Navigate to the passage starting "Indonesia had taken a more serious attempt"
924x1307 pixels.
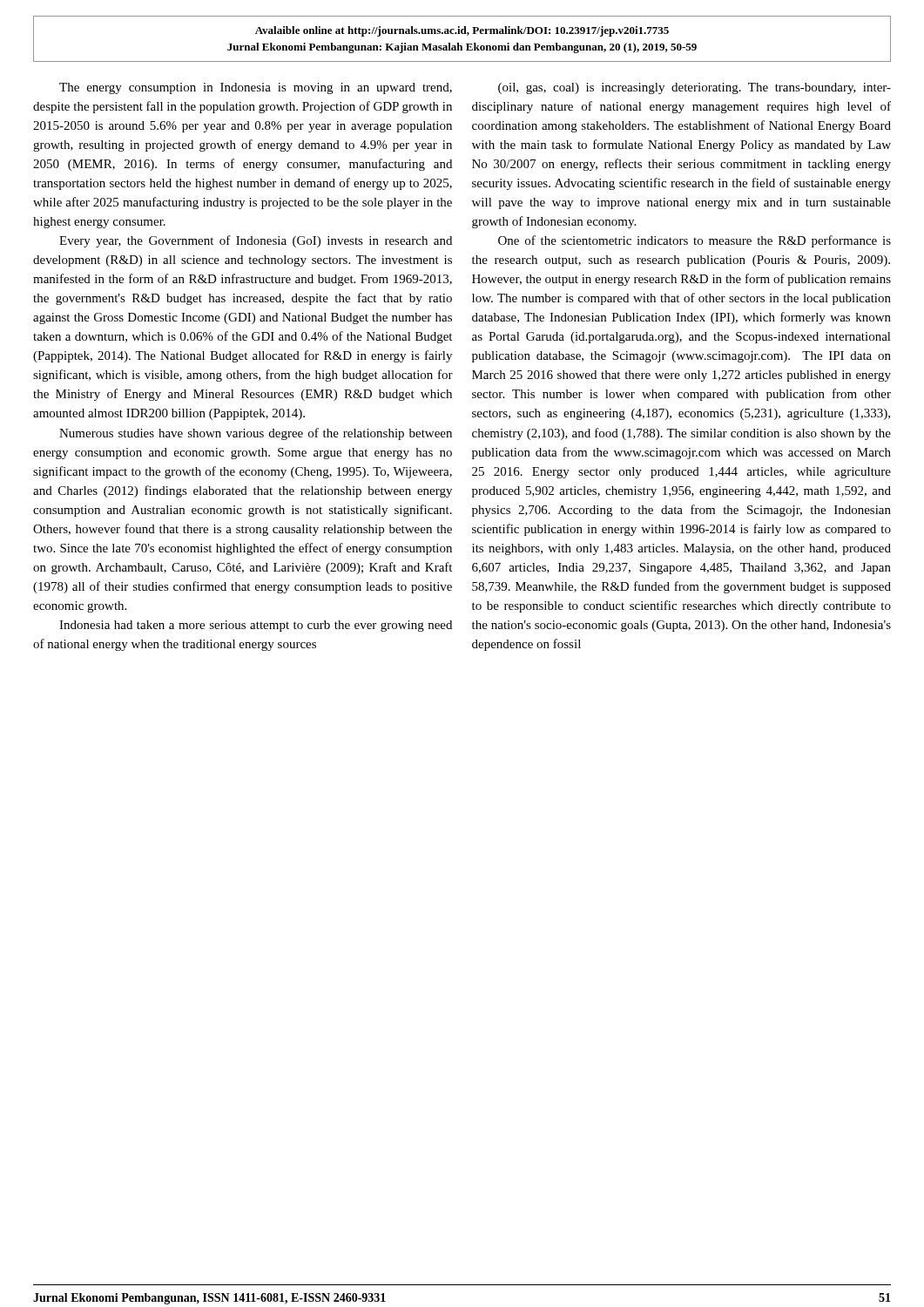243,634
